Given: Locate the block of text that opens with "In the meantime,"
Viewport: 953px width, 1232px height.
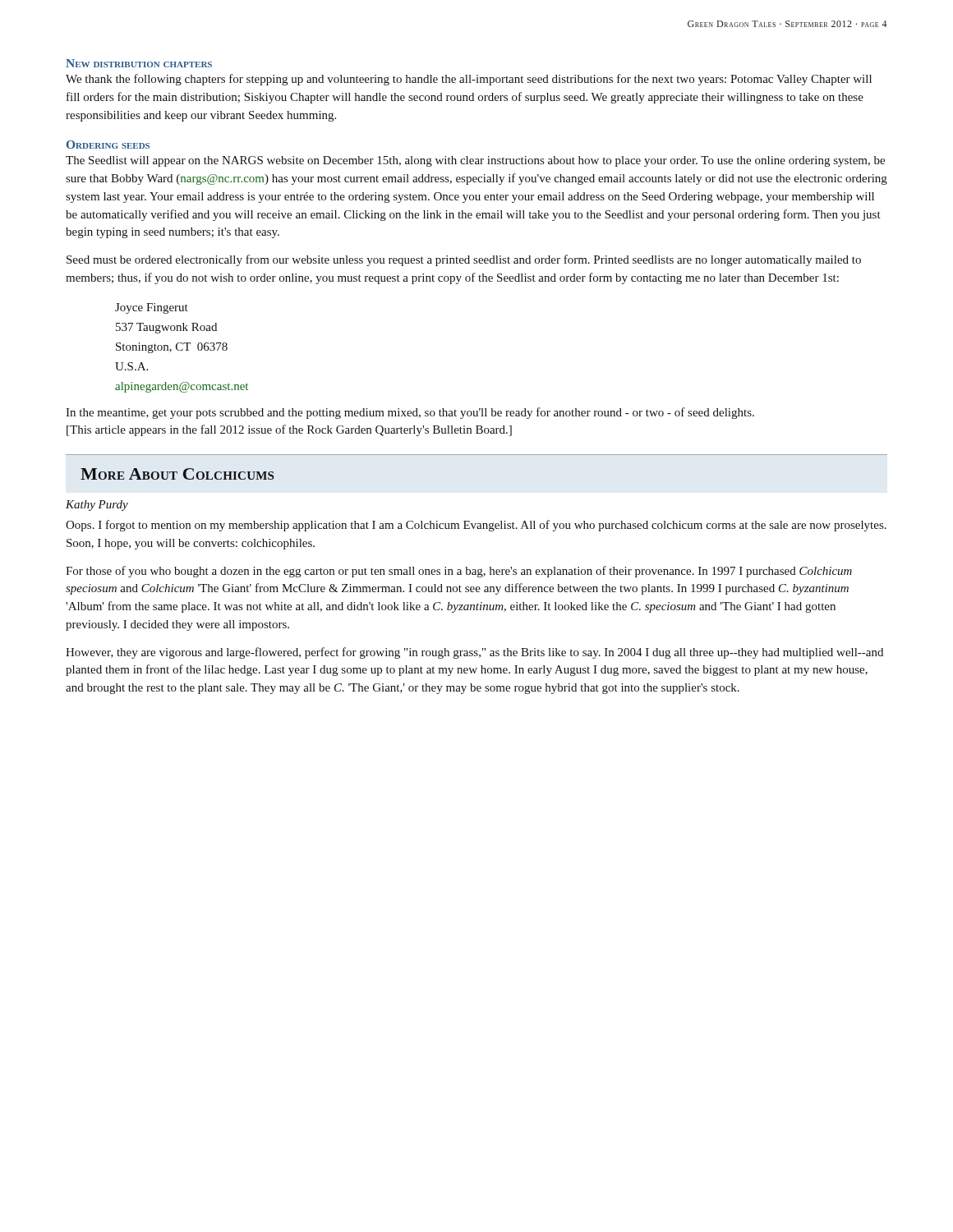Looking at the screenshot, I should (410, 421).
